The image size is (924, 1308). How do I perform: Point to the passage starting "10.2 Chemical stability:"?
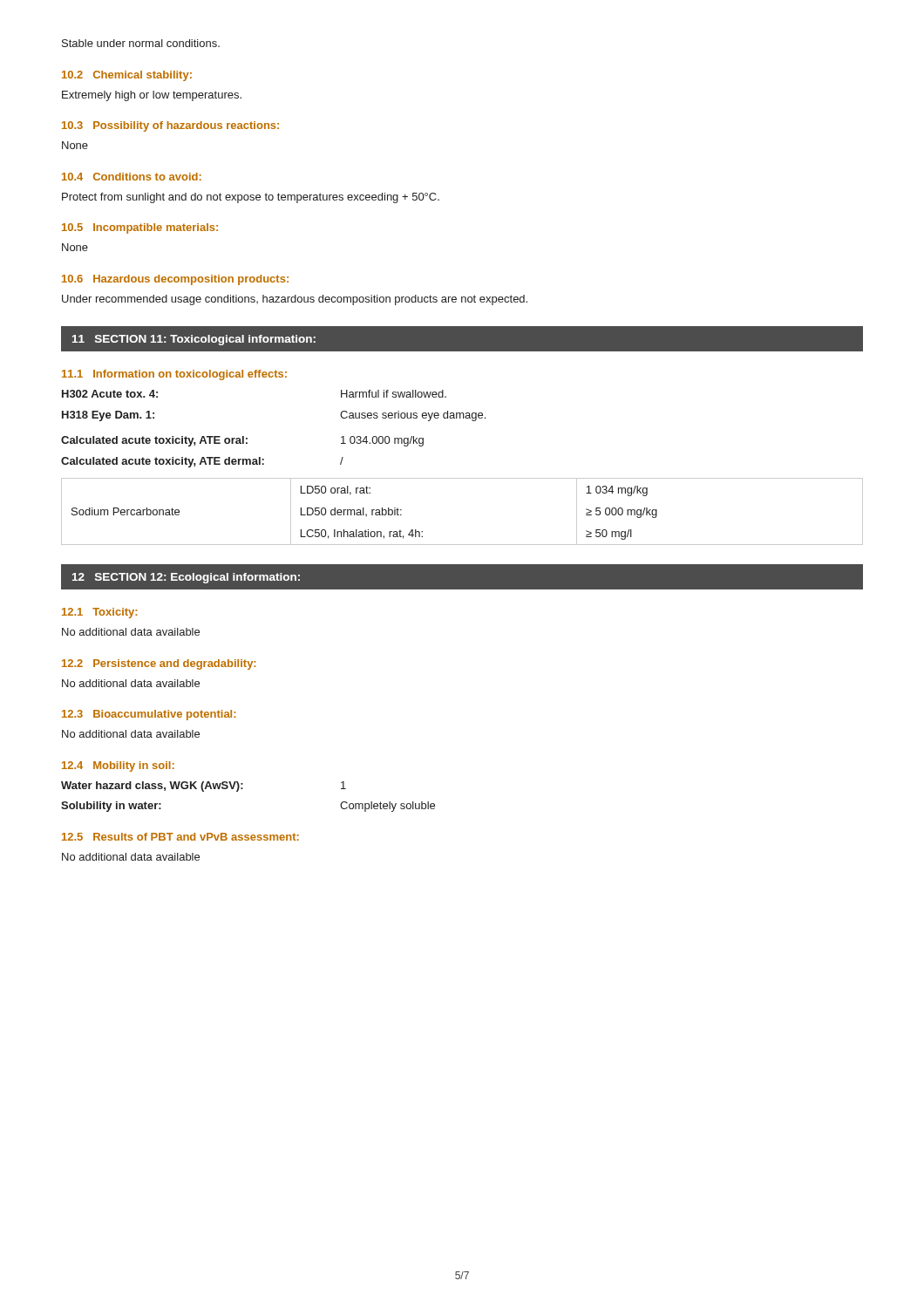(127, 74)
